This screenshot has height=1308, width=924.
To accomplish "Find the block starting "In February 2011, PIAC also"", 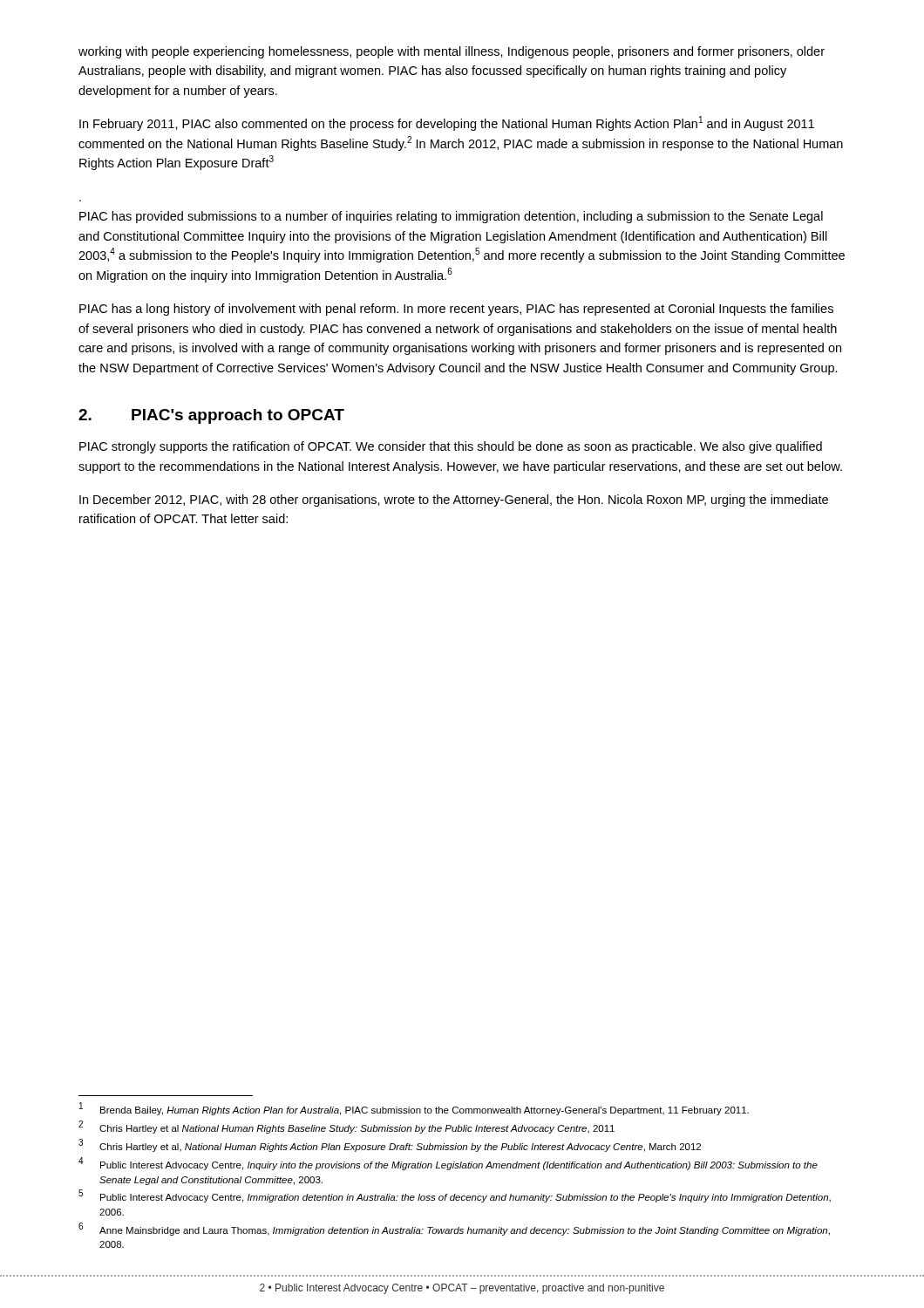I will [x=461, y=143].
